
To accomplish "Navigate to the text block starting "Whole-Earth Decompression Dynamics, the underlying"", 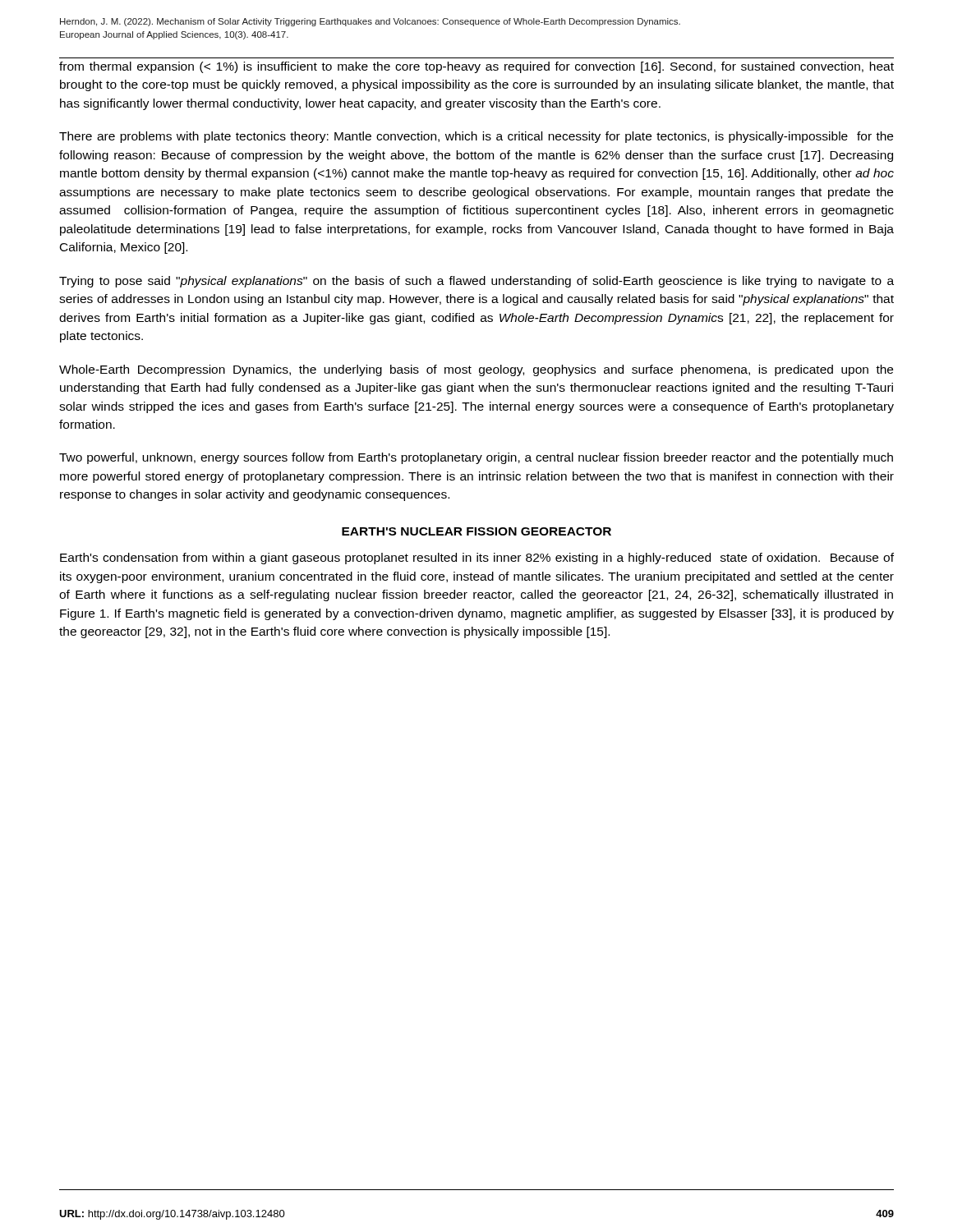I will pos(476,397).
